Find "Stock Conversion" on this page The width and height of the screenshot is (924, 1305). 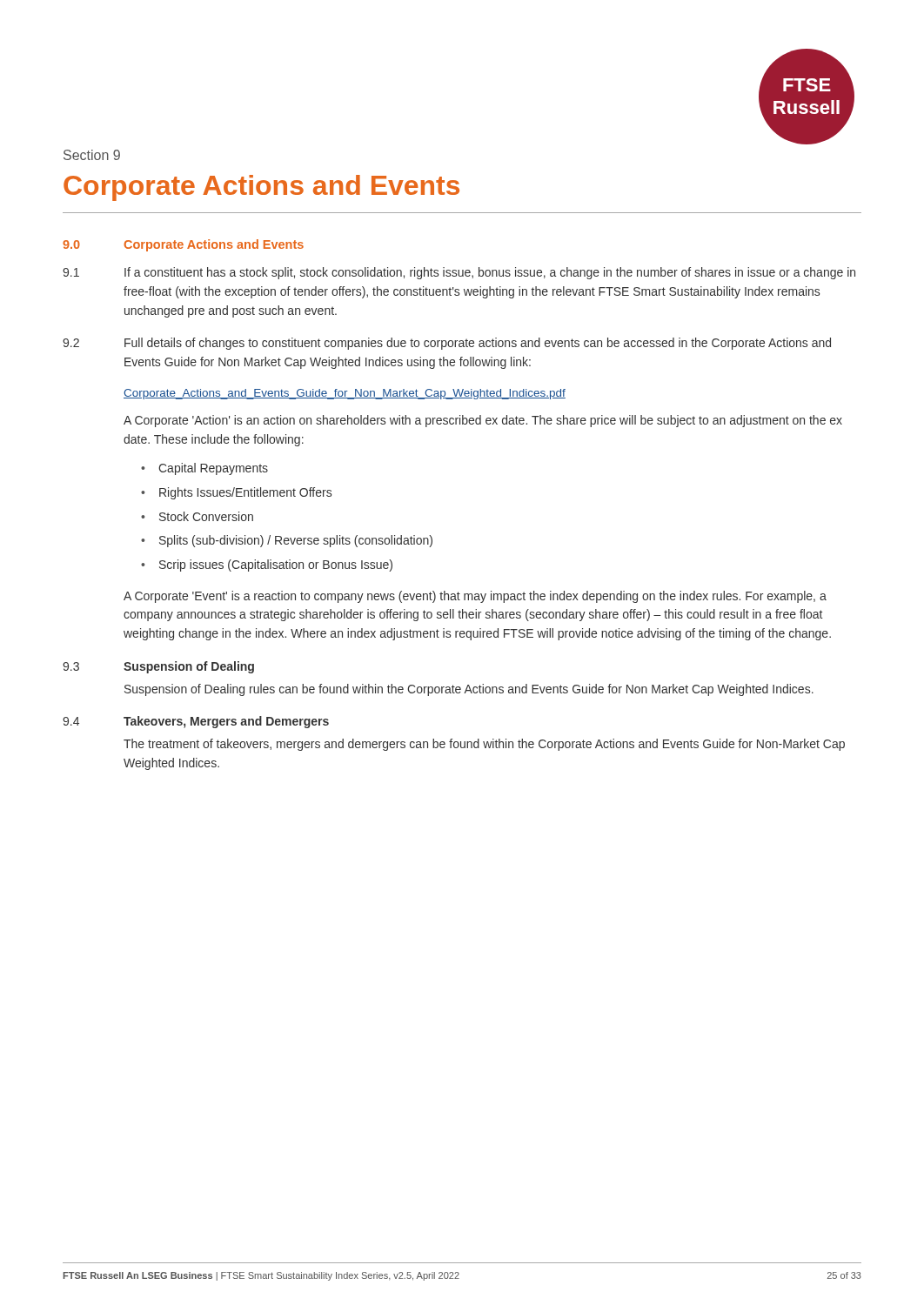click(x=206, y=516)
